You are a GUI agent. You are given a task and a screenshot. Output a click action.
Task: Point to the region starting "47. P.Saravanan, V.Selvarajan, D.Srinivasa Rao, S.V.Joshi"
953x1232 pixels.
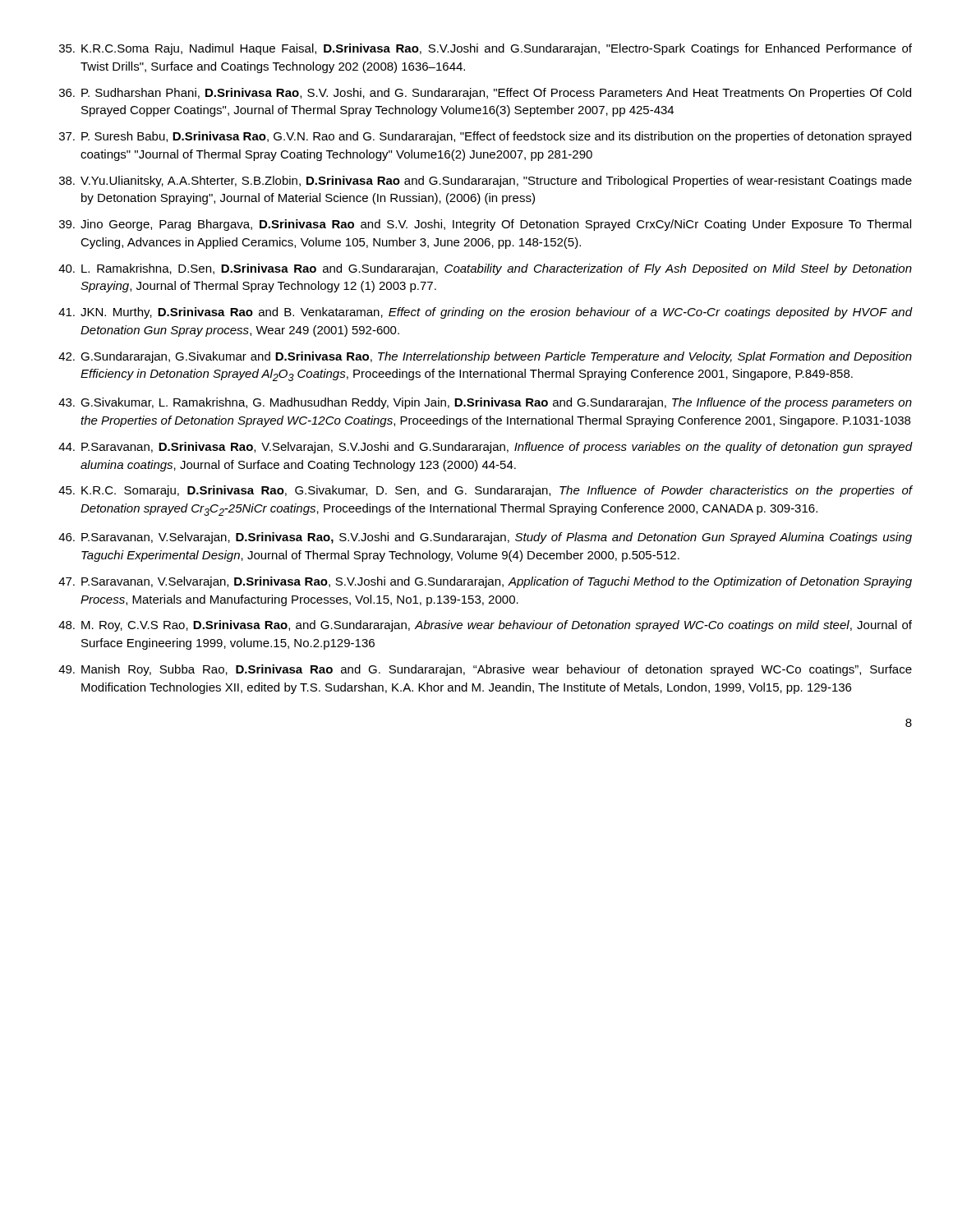(x=476, y=590)
